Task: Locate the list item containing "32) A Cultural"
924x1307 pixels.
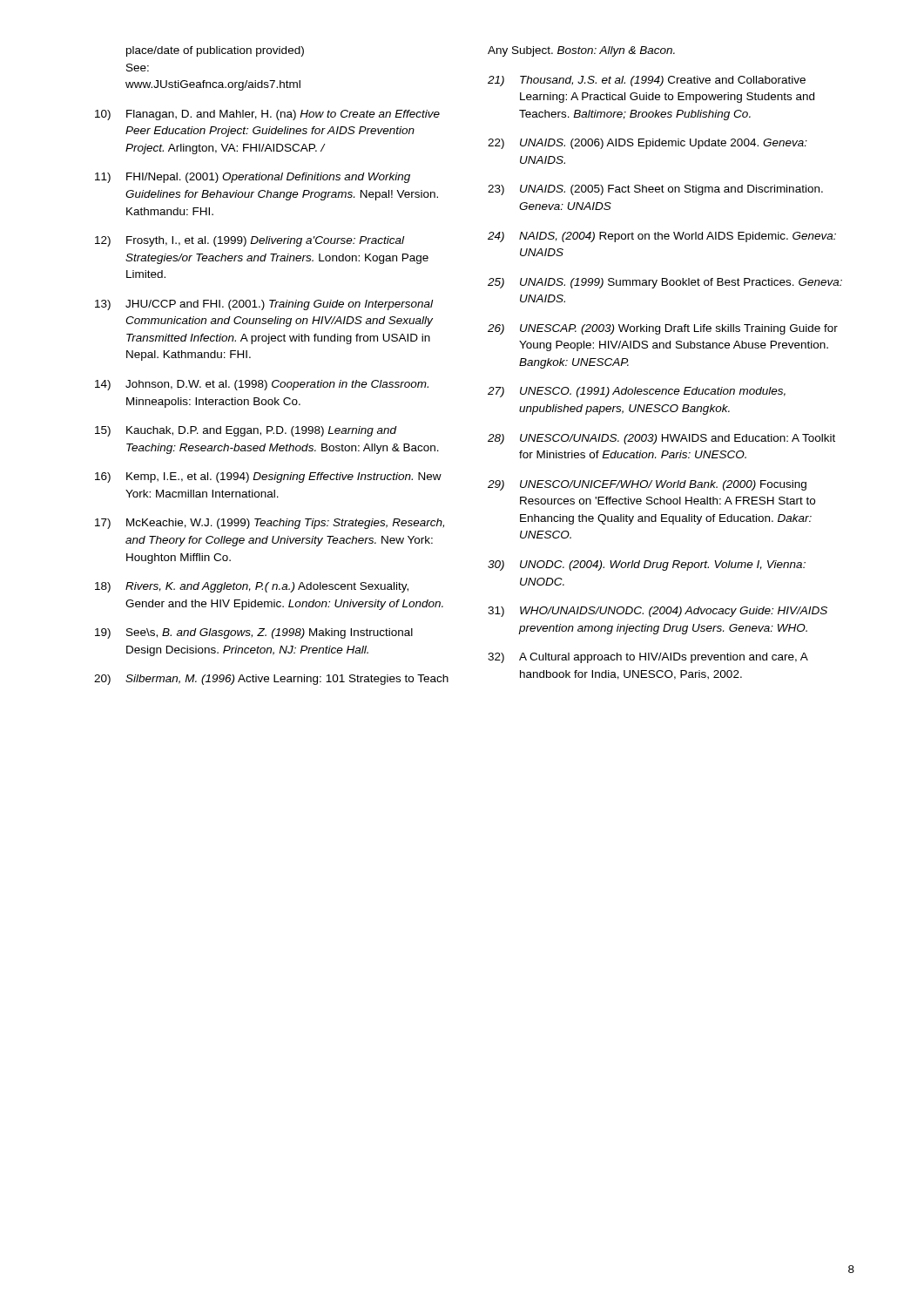Action: pos(665,665)
